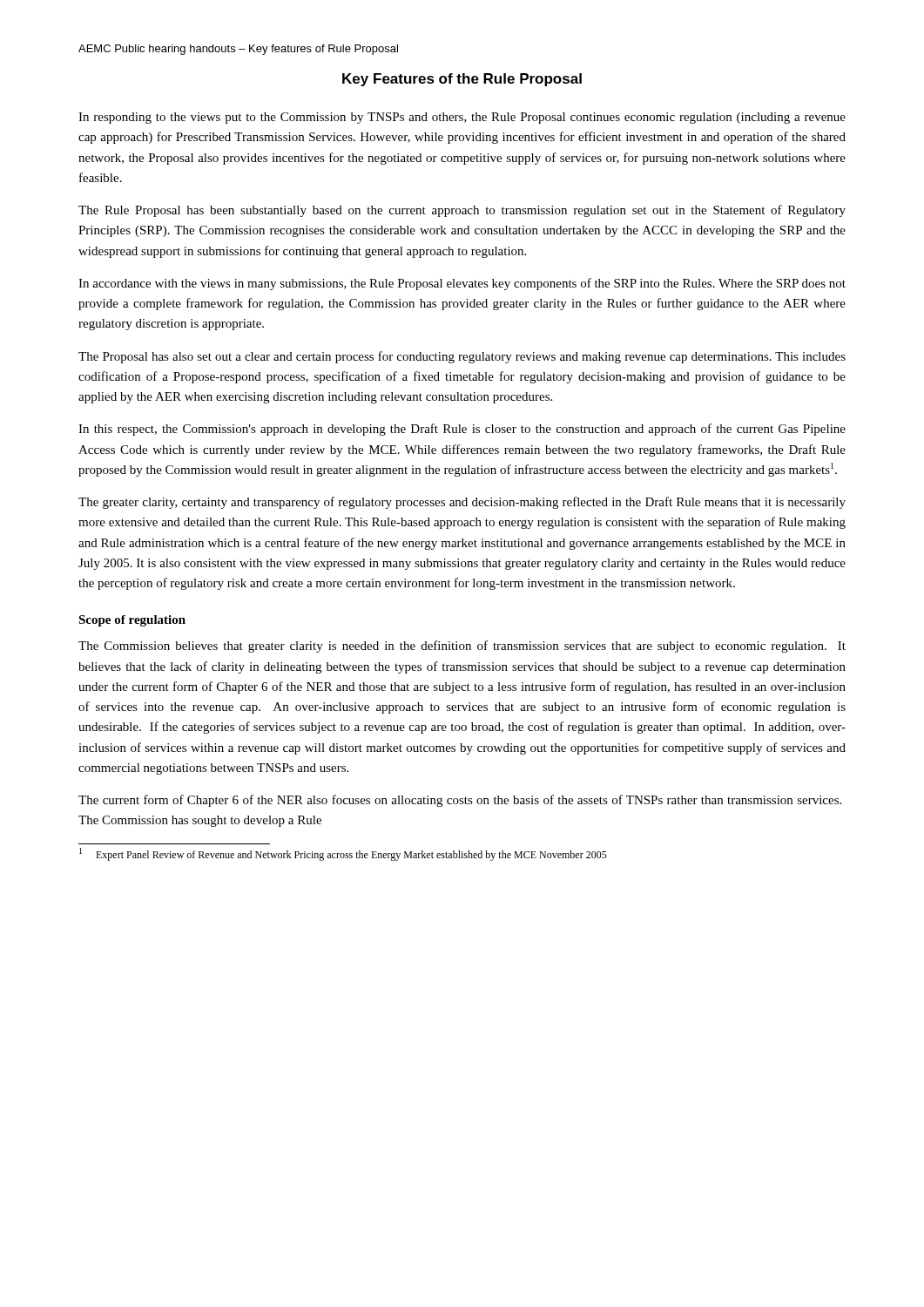Screen dimensions: 1307x924
Task: Where is the passage that starts "The greater clarity, certainty and transparency of regulatory"?
Action: pyautogui.click(x=462, y=542)
